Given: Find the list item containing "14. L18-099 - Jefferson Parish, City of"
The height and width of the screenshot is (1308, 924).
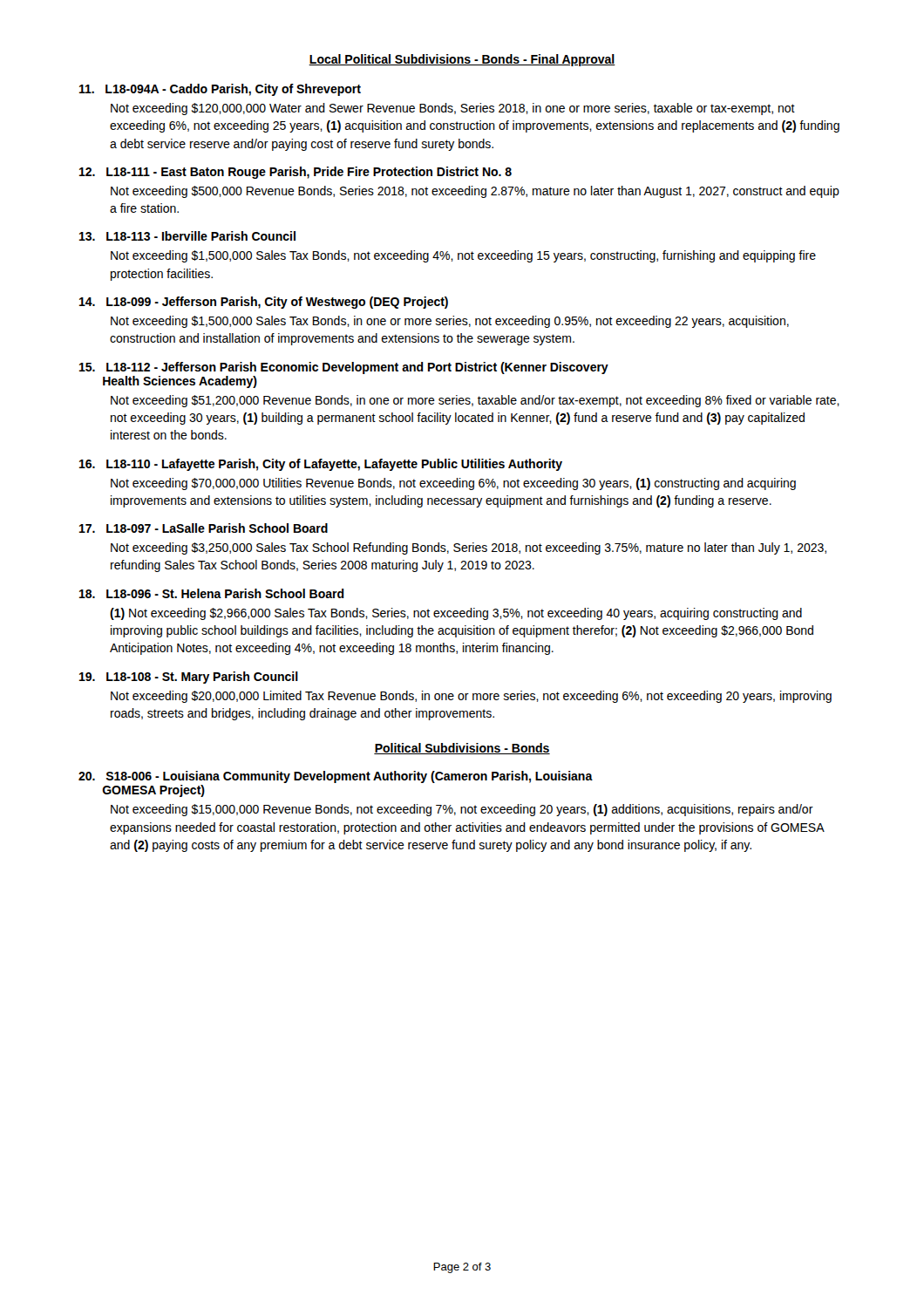Looking at the screenshot, I should click(462, 321).
